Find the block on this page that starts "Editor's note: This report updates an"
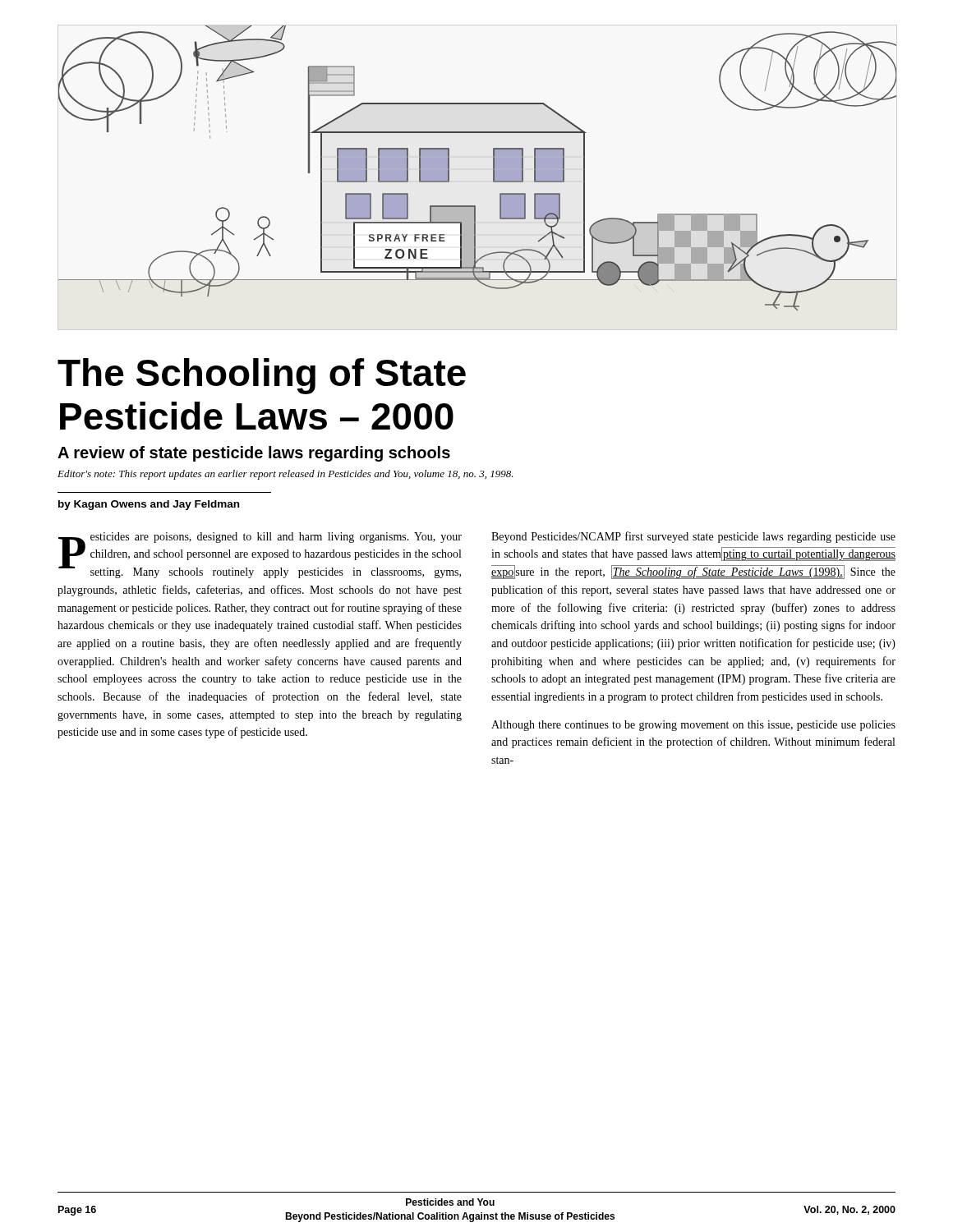This screenshot has width=953, height=1232. [x=286, y=473]
